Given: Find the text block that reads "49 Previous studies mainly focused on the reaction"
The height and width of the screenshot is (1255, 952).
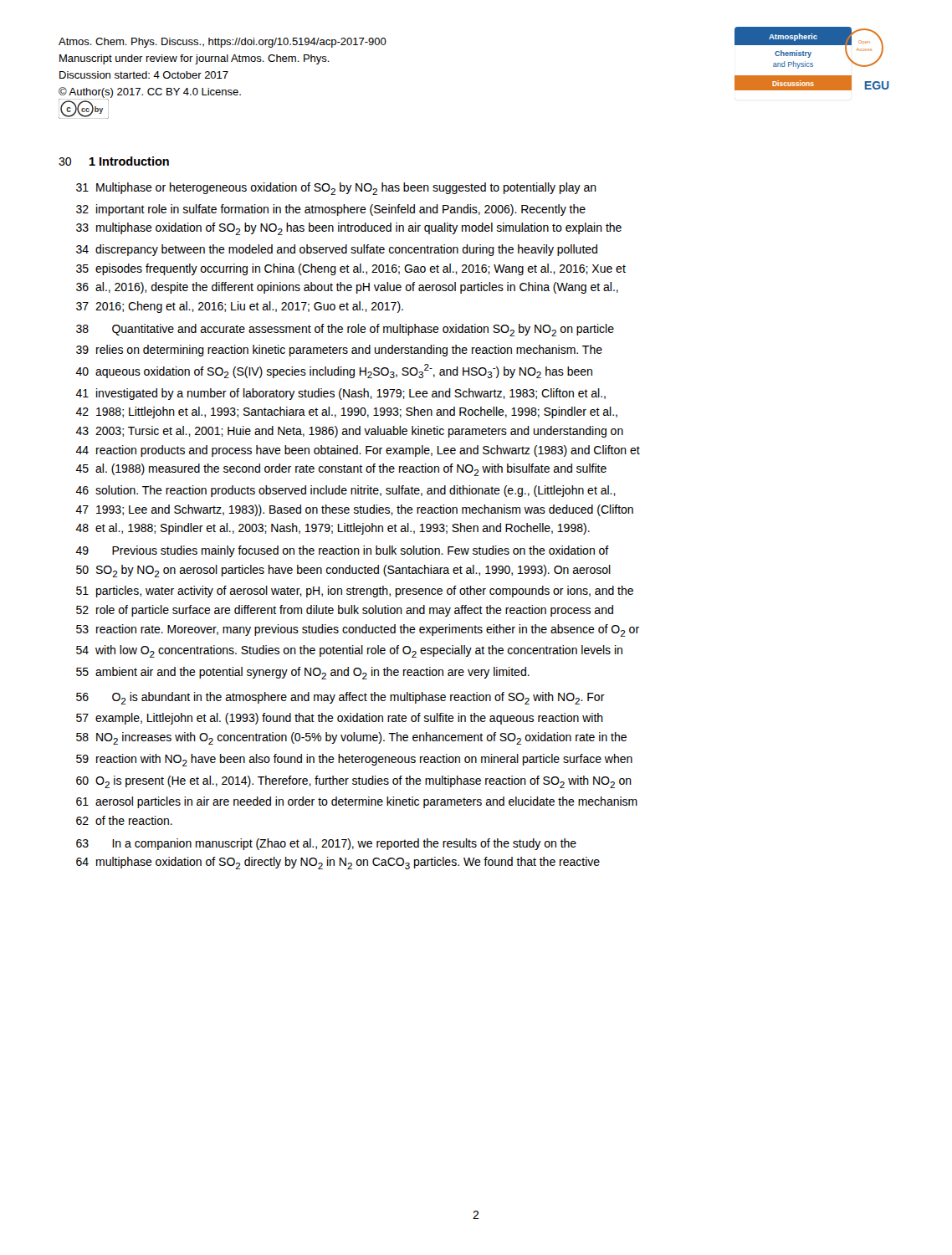Looking at the screenshot, I should coord(476,613).
